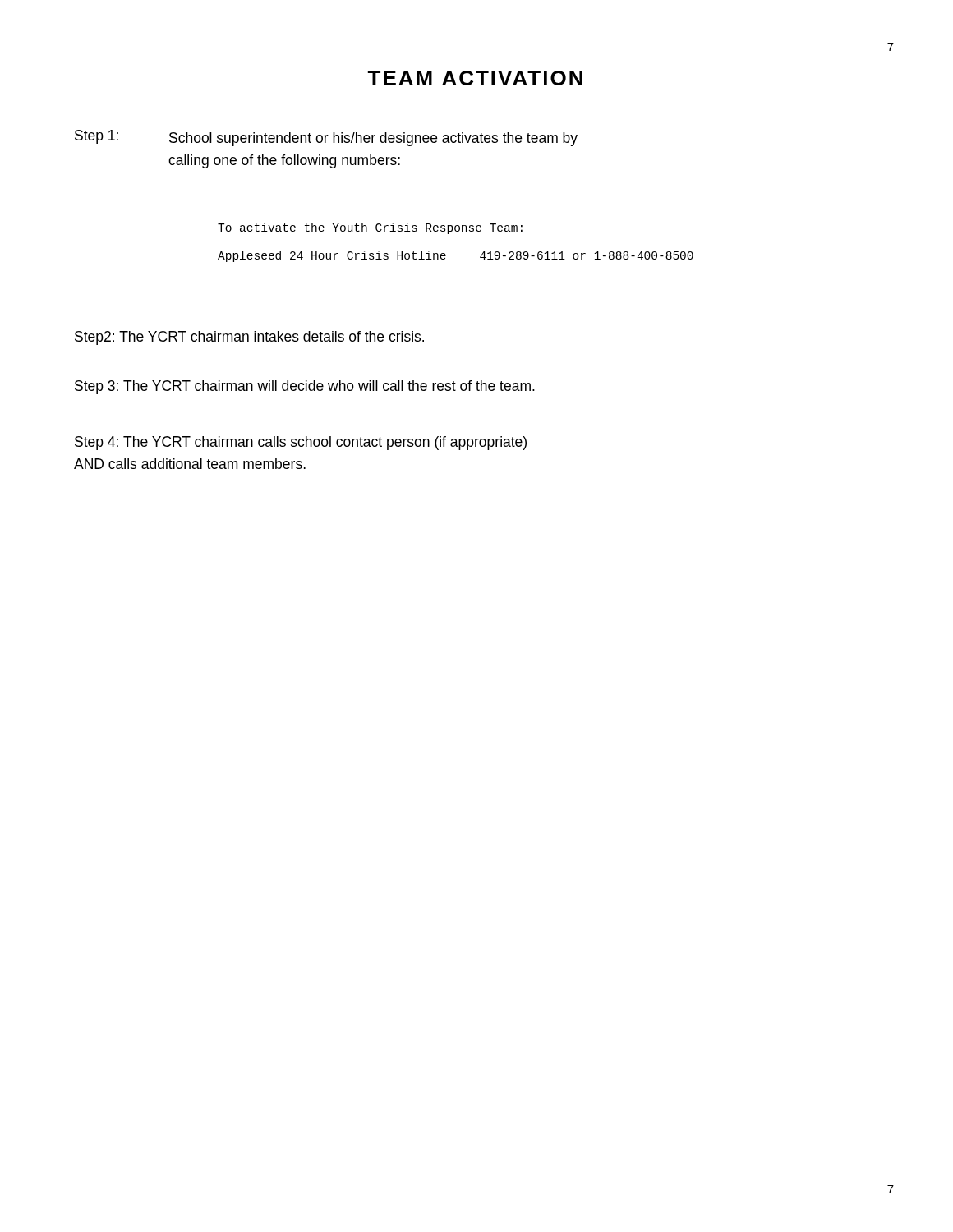
Task: Find the list item with the text "Step 4: The YCRT chairman calls school"
Action: (x=301, y=453)
